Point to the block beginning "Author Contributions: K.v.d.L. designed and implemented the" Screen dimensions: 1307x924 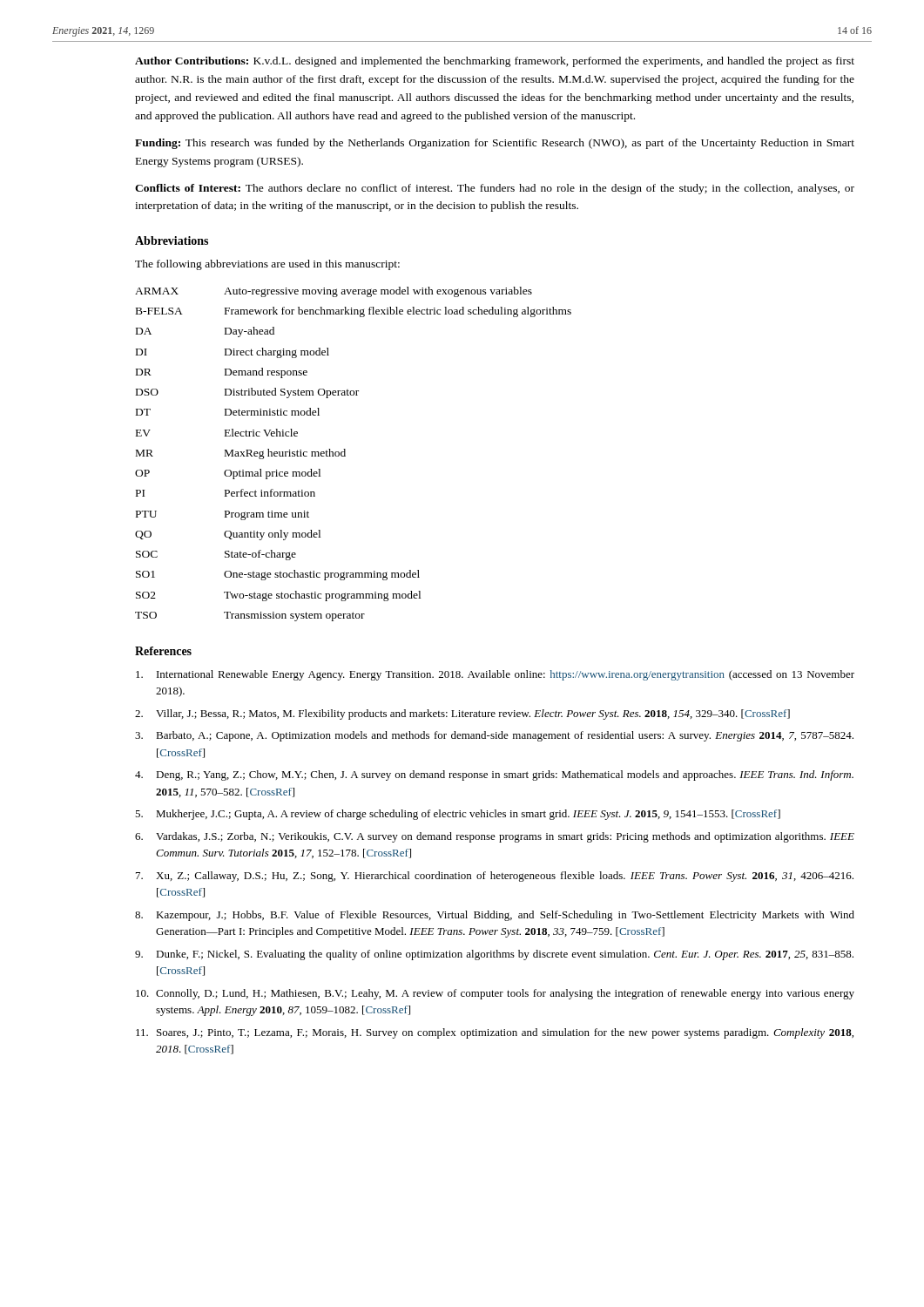pyautogui.click(x=495, y=88)
